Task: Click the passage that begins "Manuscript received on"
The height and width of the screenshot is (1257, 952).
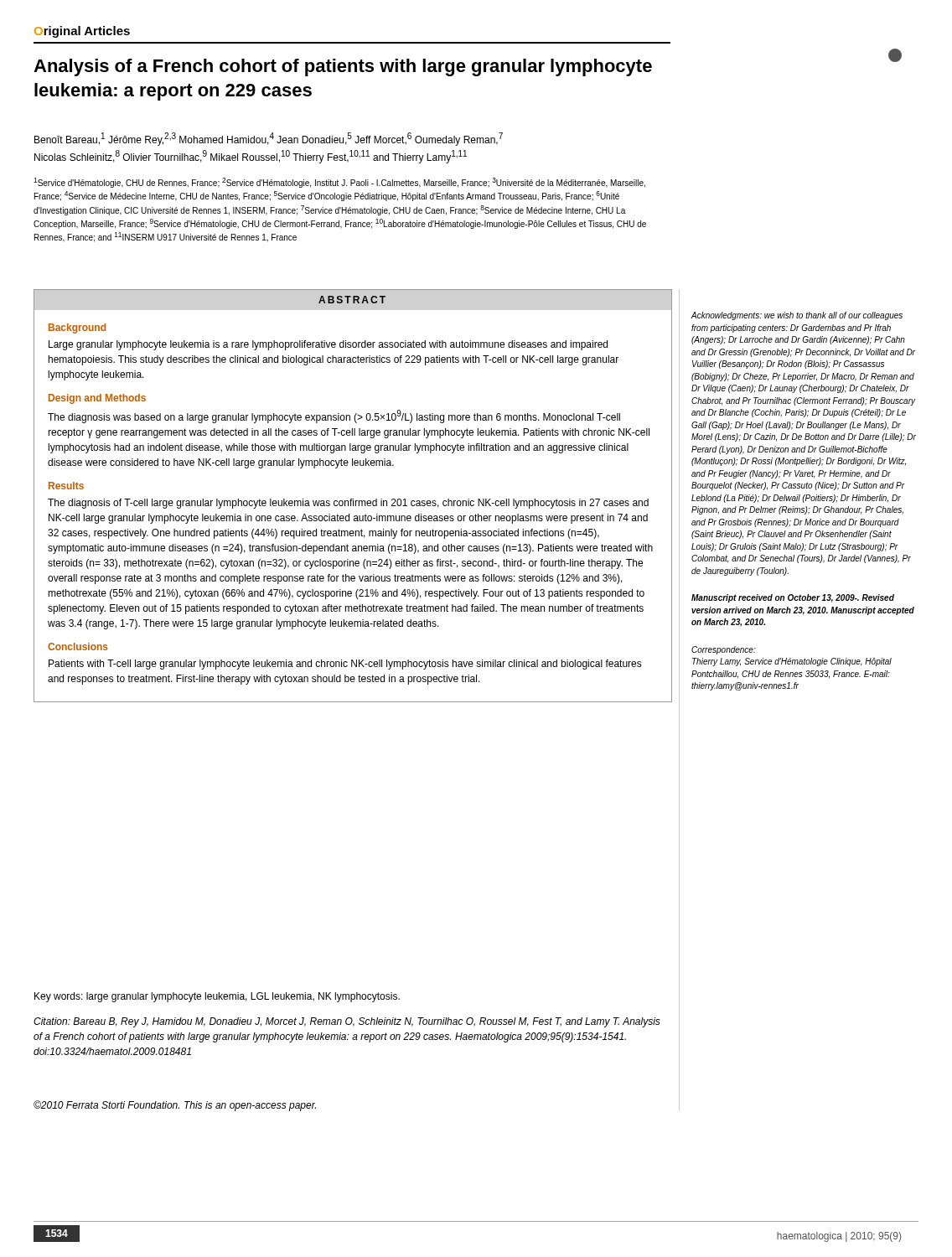Action: coord(803,610)
